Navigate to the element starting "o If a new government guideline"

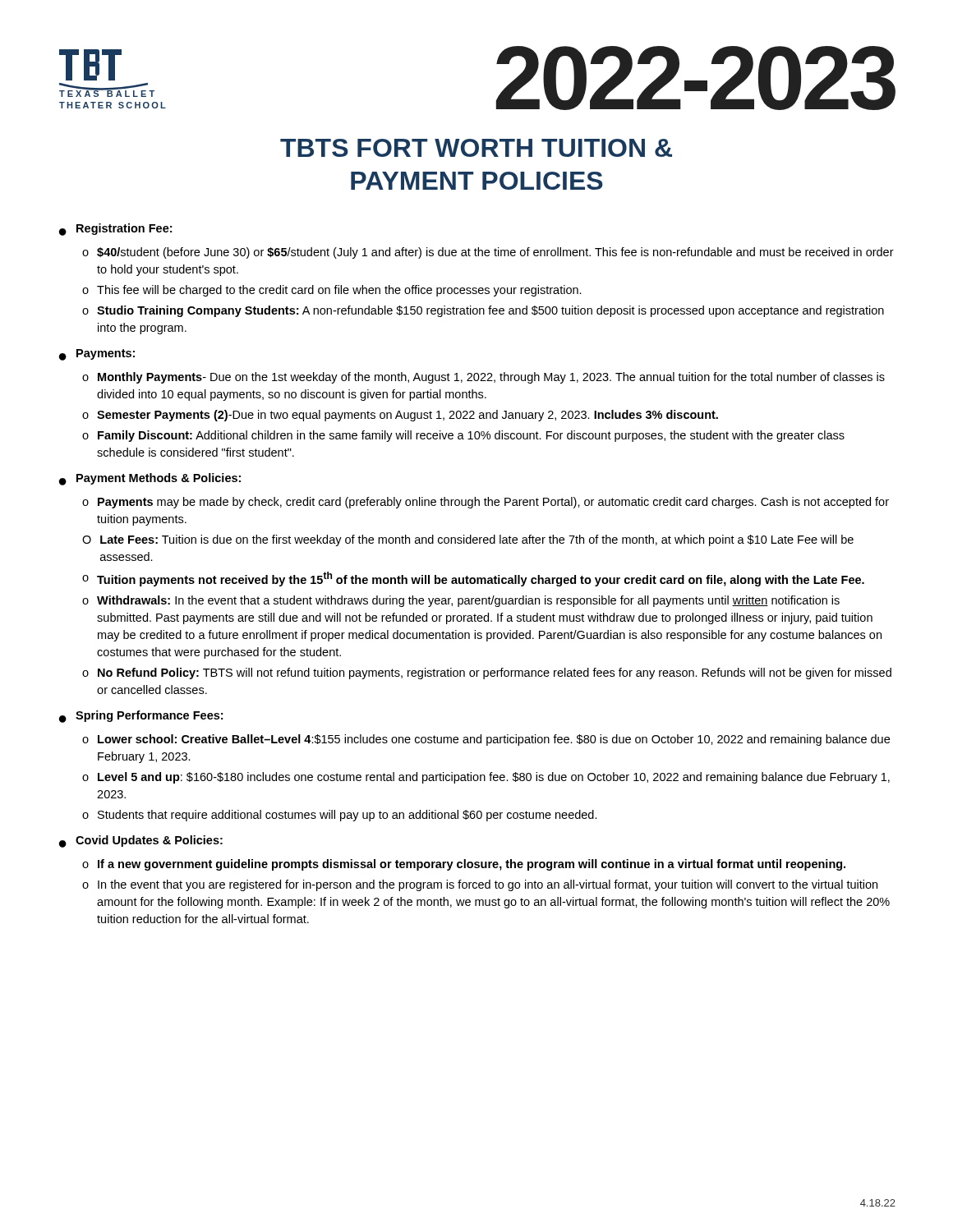(464, 865)
